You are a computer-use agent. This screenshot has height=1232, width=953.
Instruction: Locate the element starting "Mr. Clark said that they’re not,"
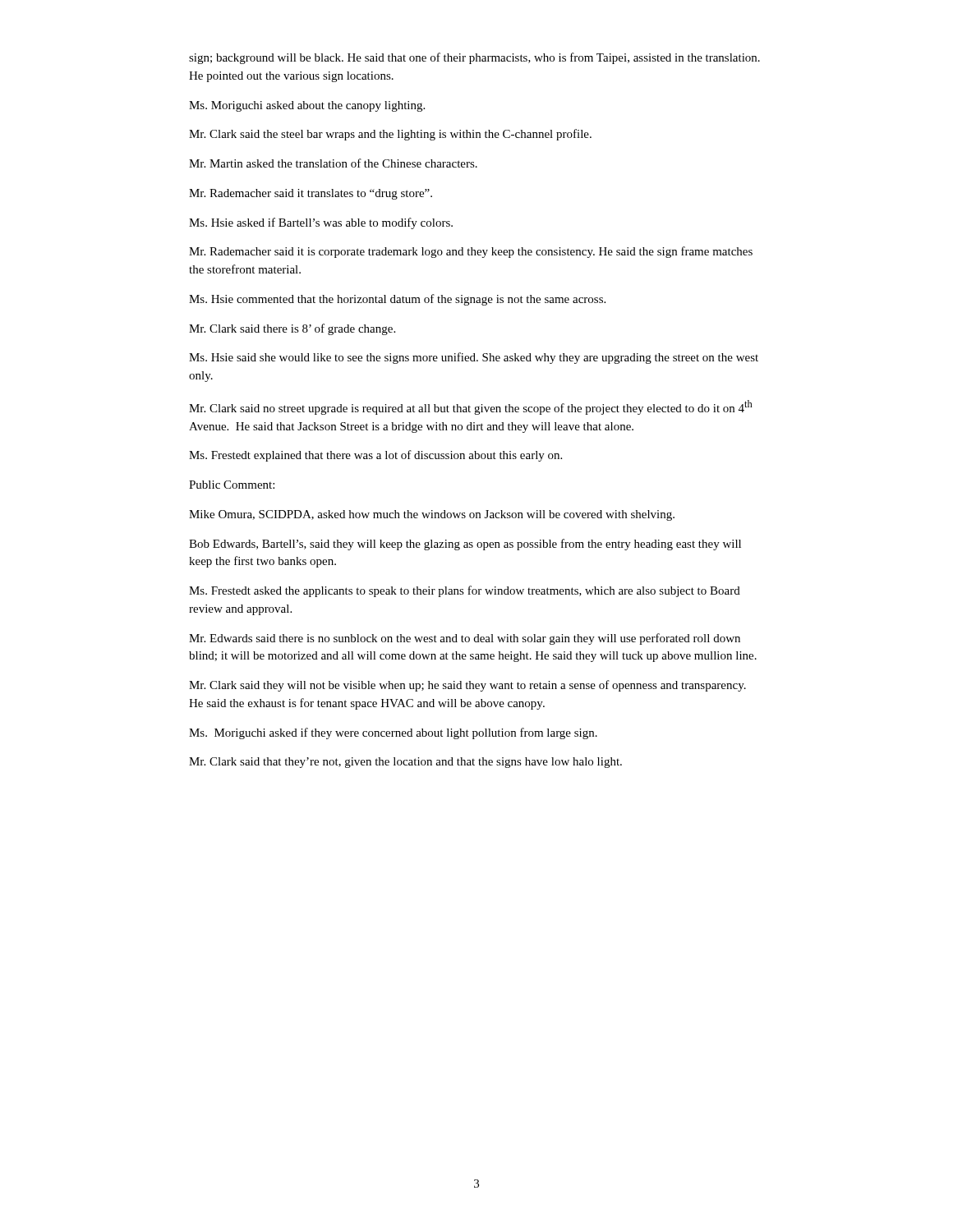tap(406, 762)
